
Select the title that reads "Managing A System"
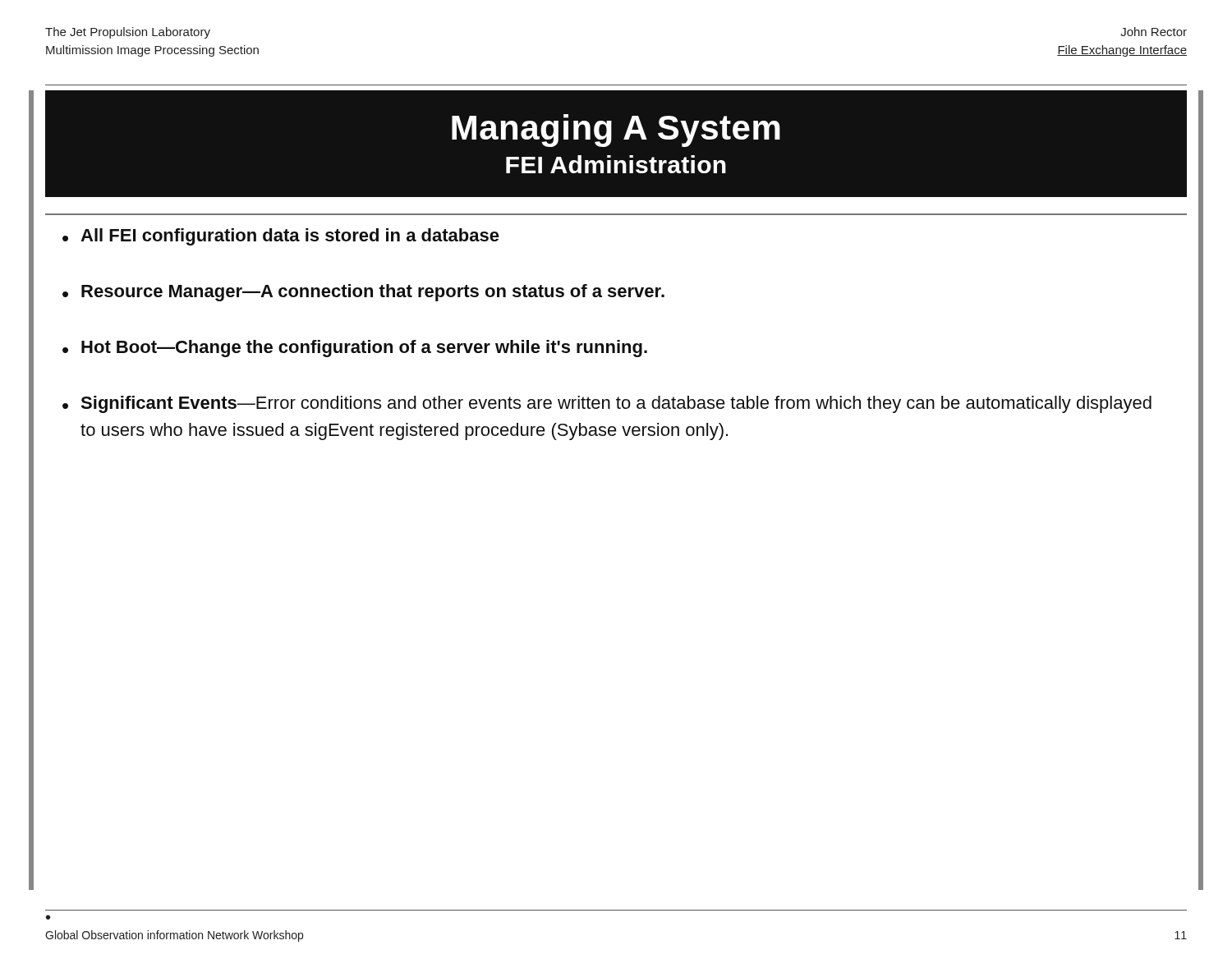(x=616, y=144)
